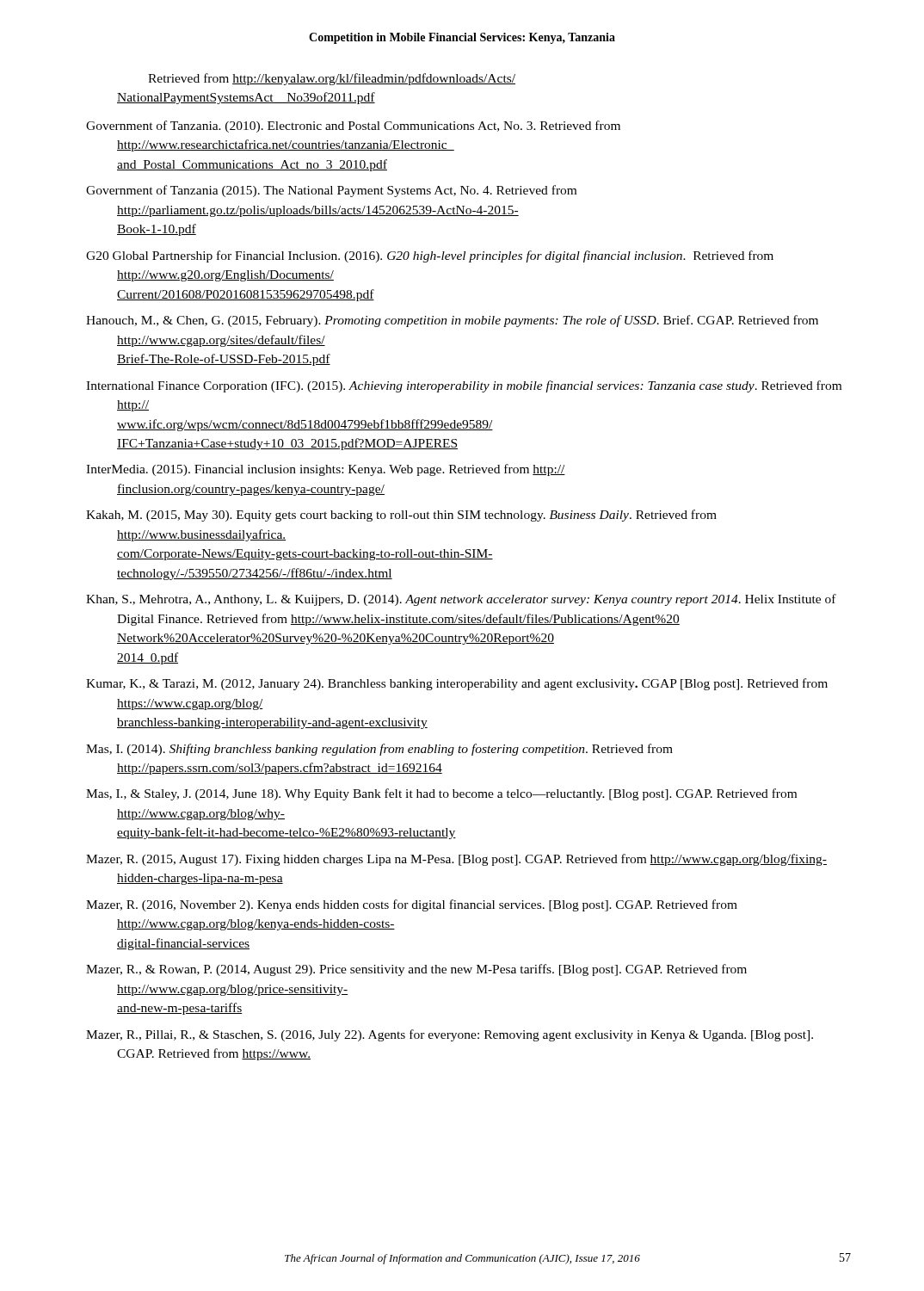Click the passage that begins "Mazer, R. (2016, November"
The width and height of the screenshot is (924, 1291).
point(412,905)
